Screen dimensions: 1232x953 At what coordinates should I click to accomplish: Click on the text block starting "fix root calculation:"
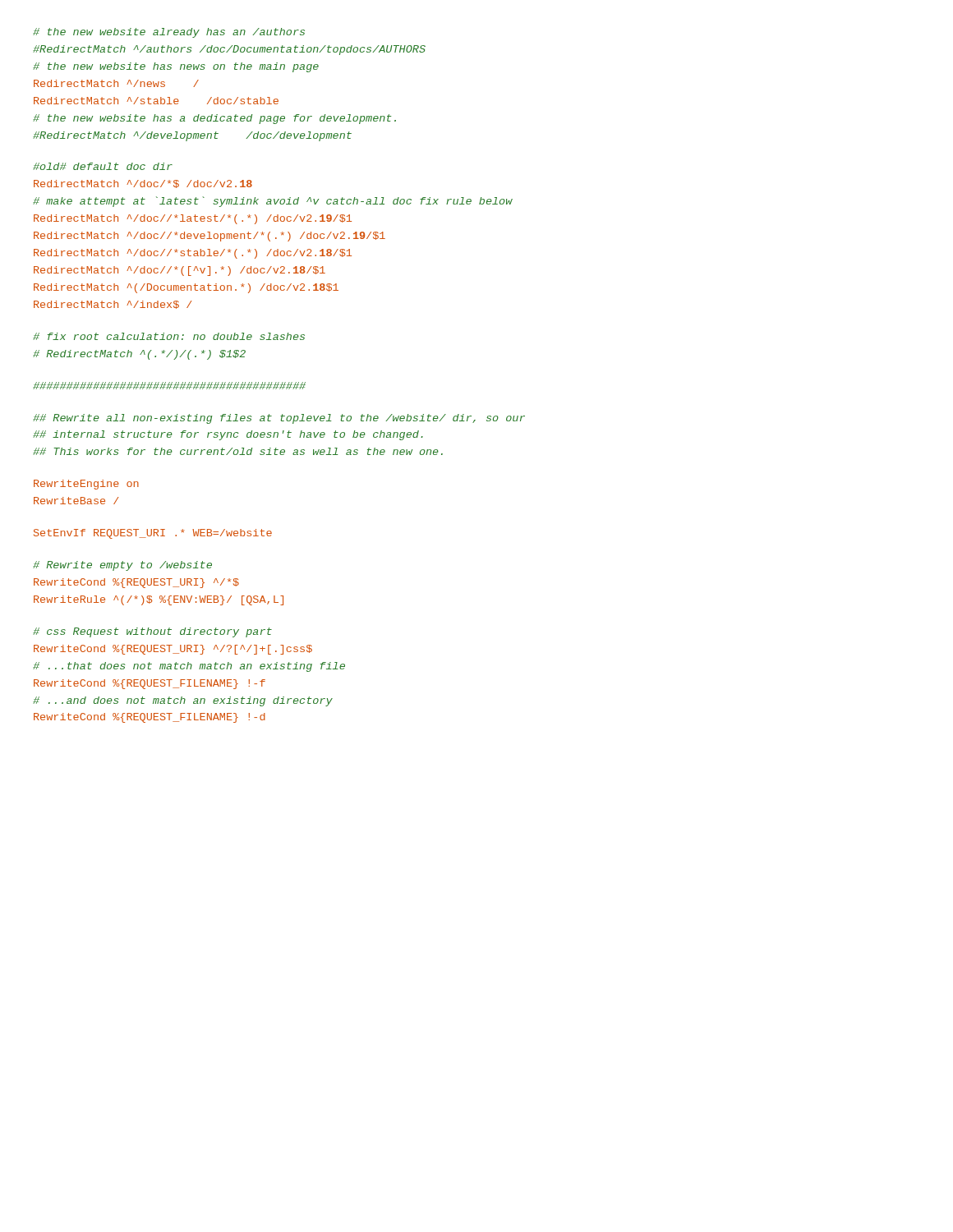pos(169,346)
